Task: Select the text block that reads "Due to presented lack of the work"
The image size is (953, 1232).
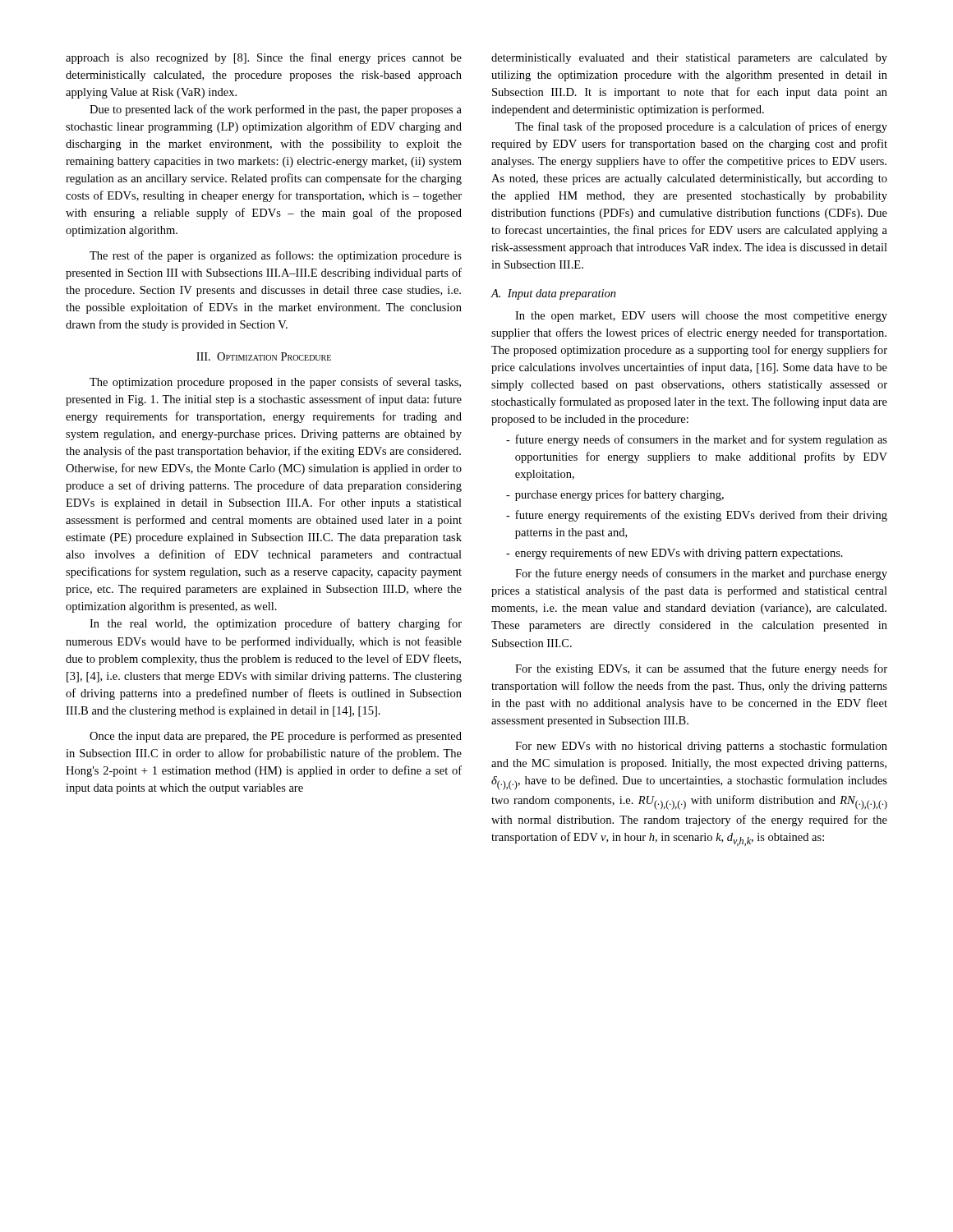Action: coord(264,170)
